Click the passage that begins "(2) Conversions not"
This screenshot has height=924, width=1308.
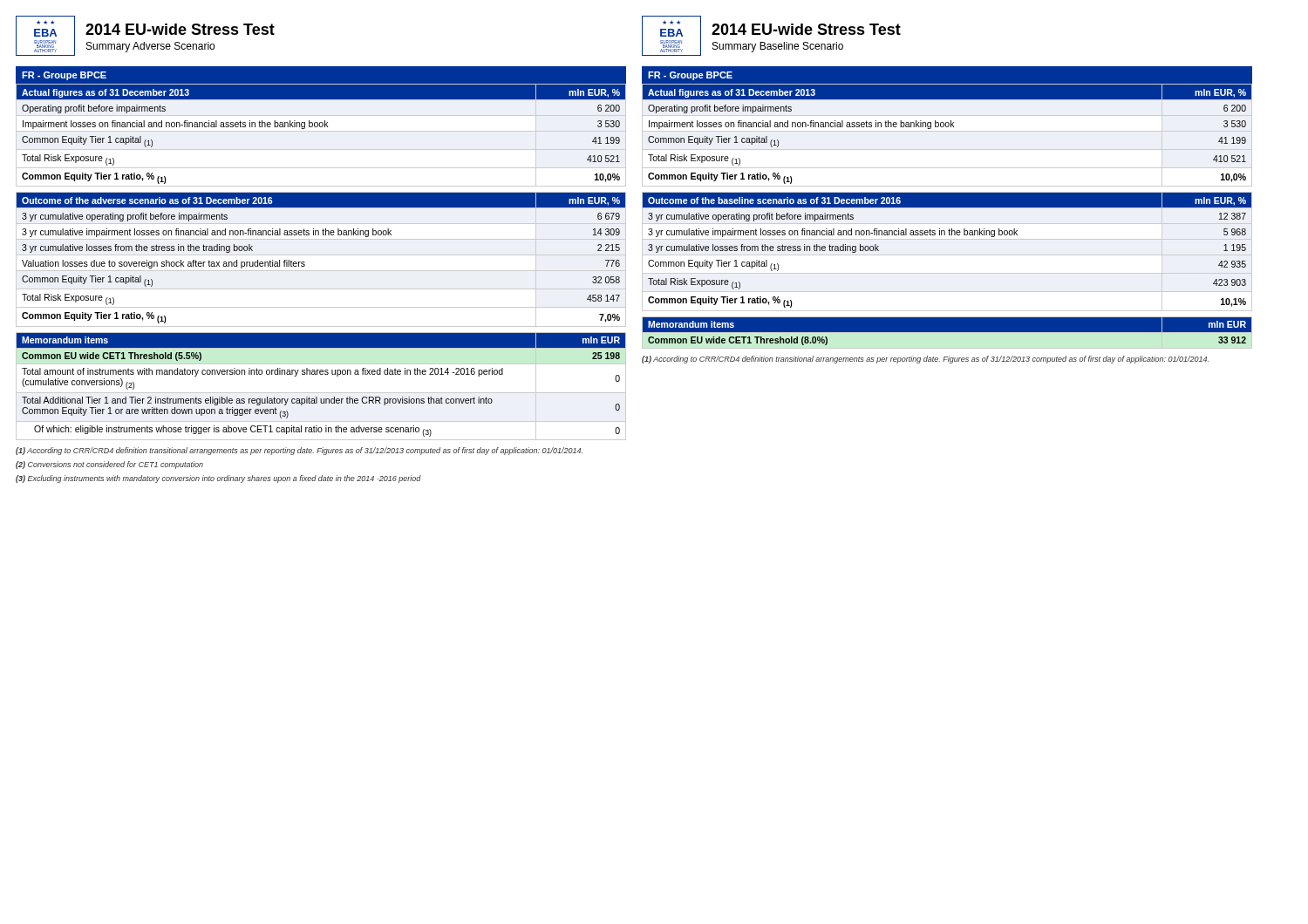109,465
